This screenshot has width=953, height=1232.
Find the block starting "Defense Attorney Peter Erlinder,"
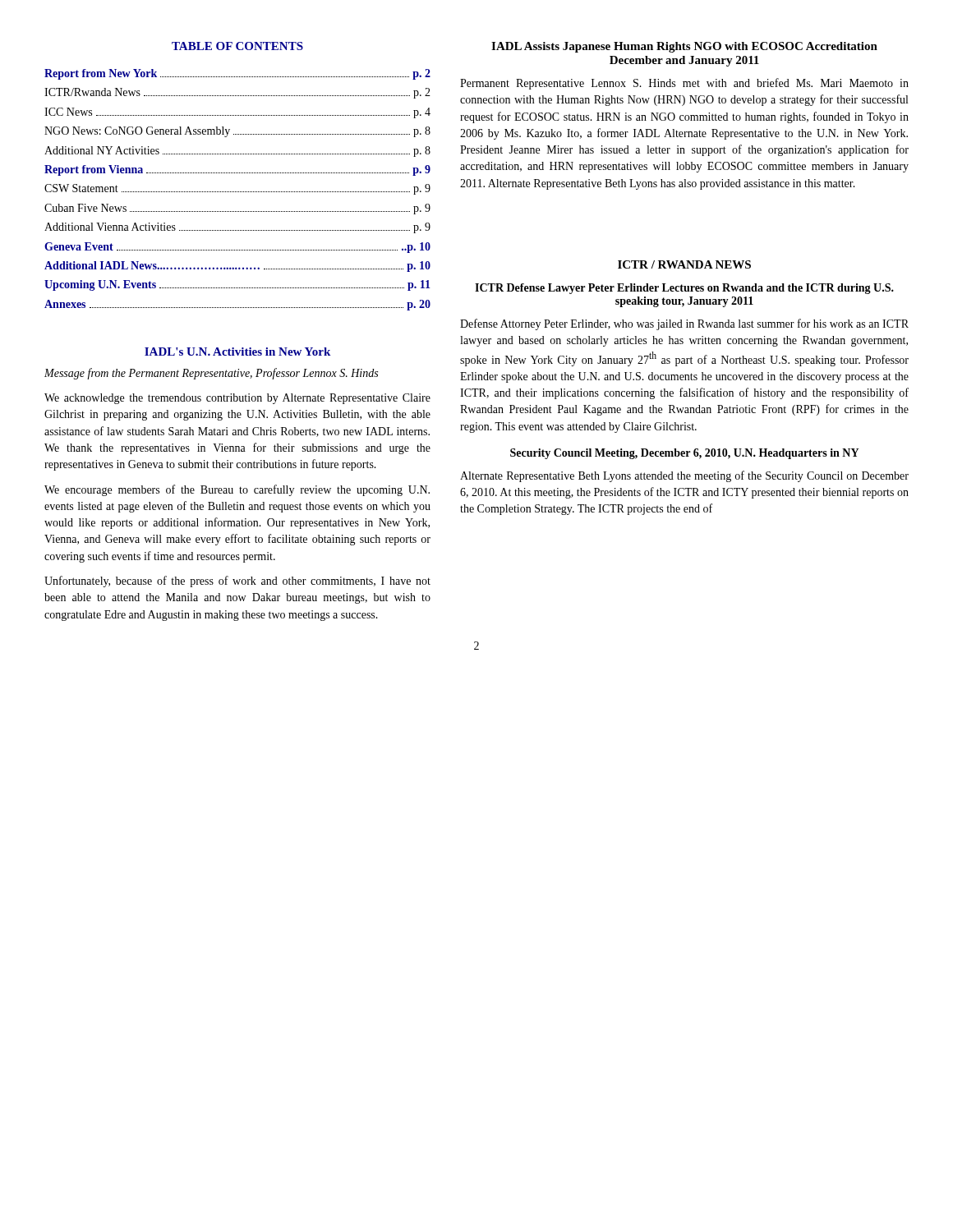[x=684, y=375]
